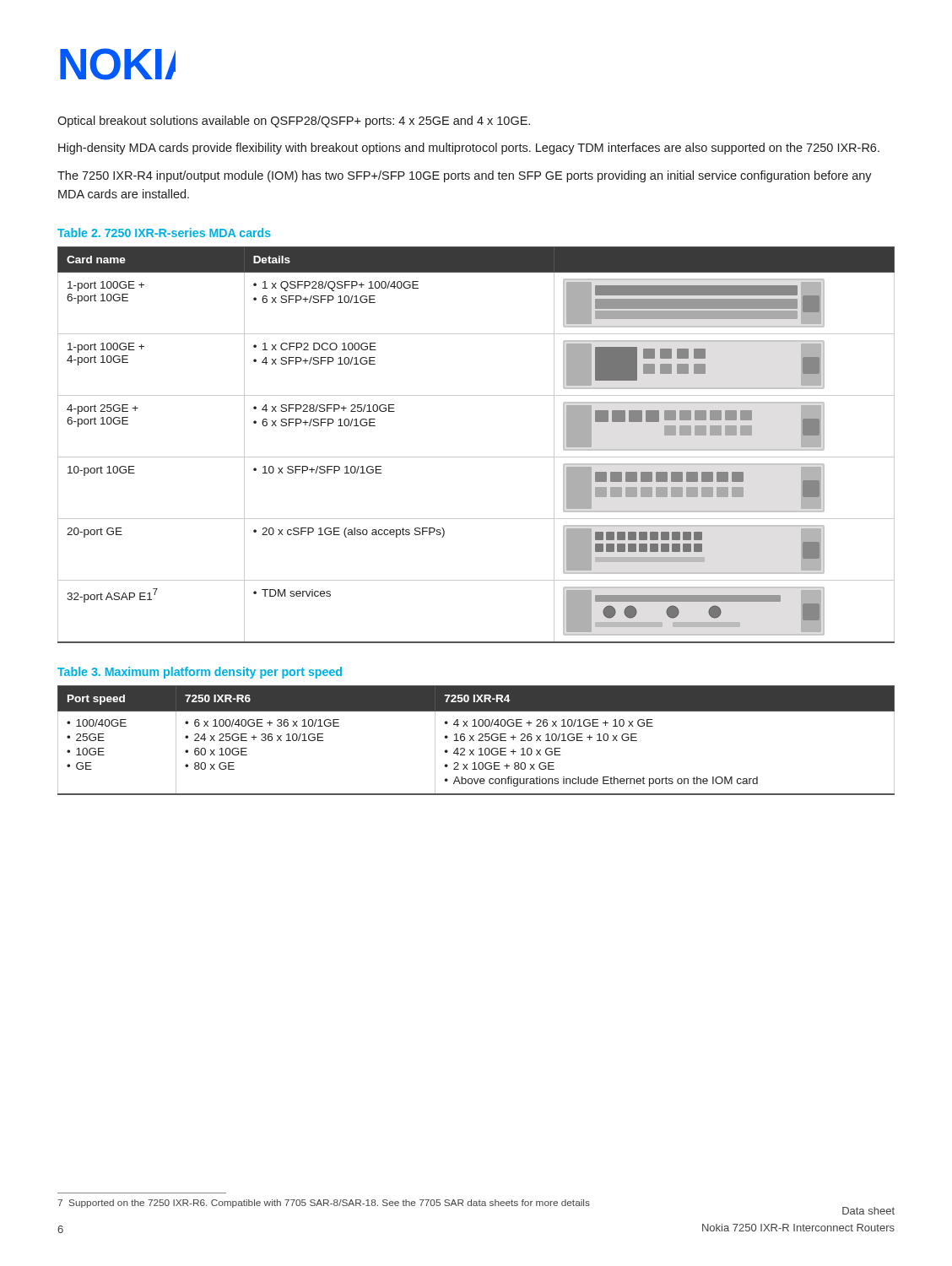
Task: Click on the footnote with the text "7 Supported on the 7250 IXR-R6. Compatible with"
Action: pyautogui.click(x=324, y=1203)
